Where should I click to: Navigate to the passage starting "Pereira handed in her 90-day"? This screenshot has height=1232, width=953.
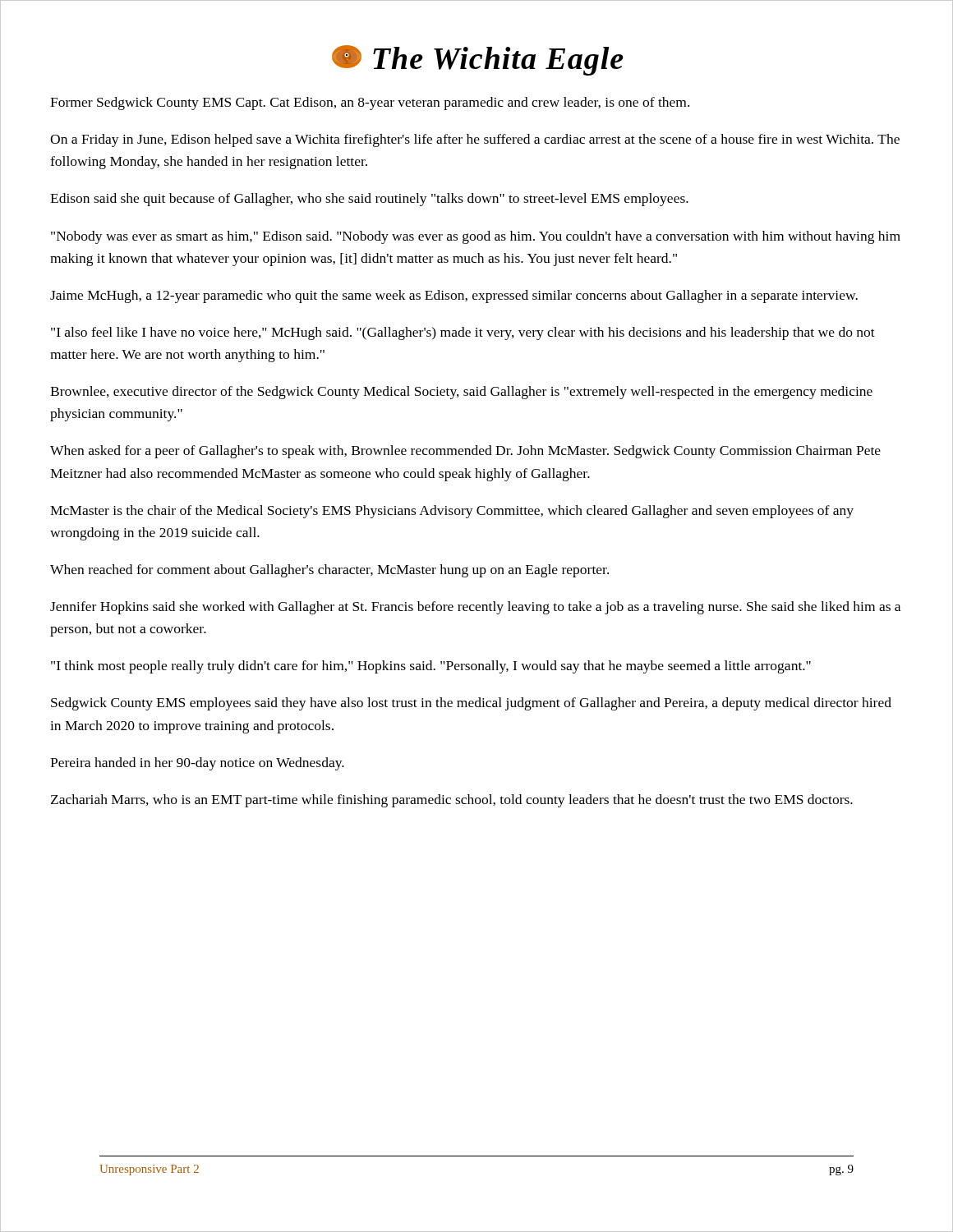197,762
